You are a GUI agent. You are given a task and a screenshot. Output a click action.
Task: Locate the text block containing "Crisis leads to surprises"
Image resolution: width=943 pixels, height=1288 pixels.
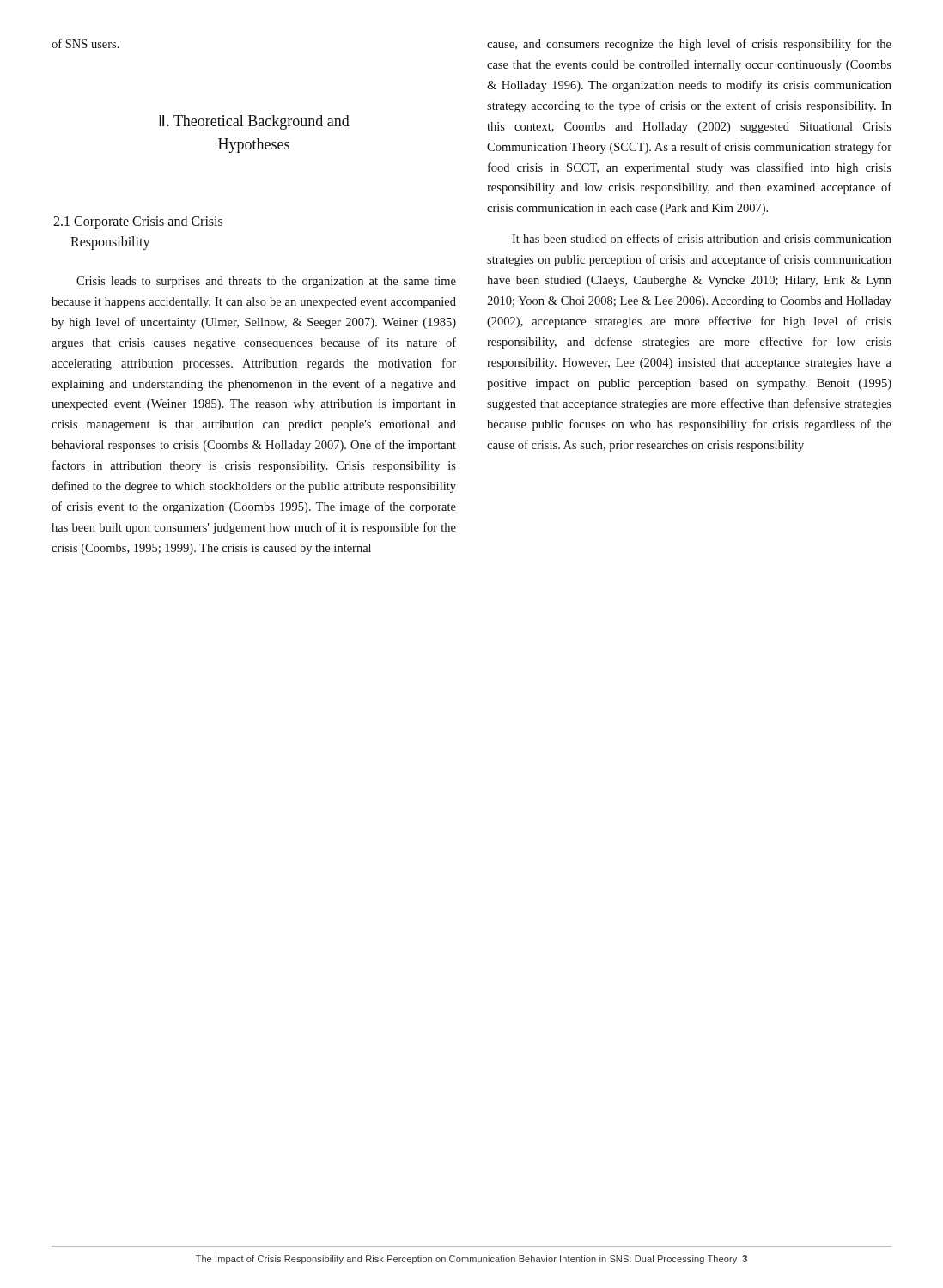pos(254,415)
